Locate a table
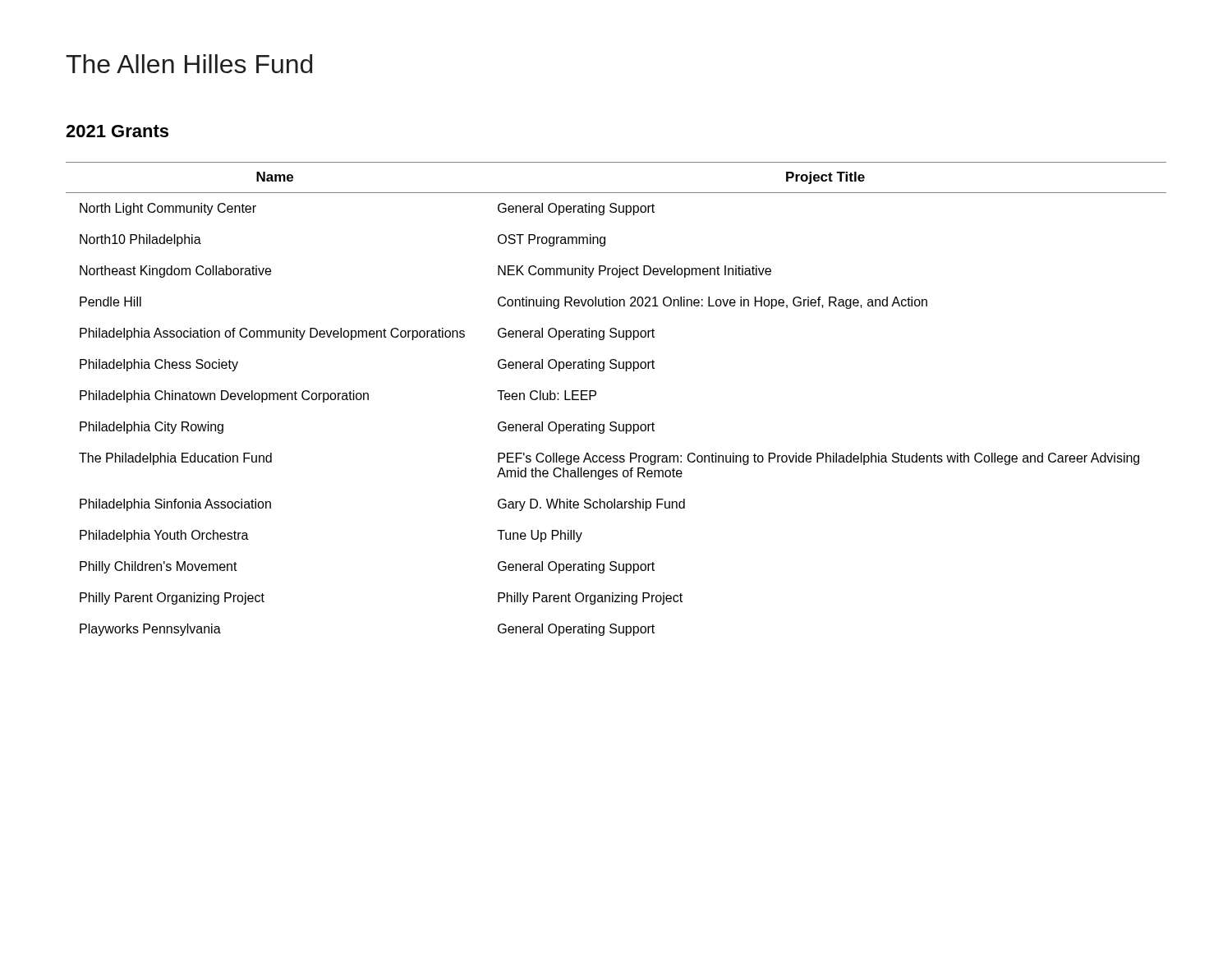Viewport: 1232px width, 953px height. point(616,403)
